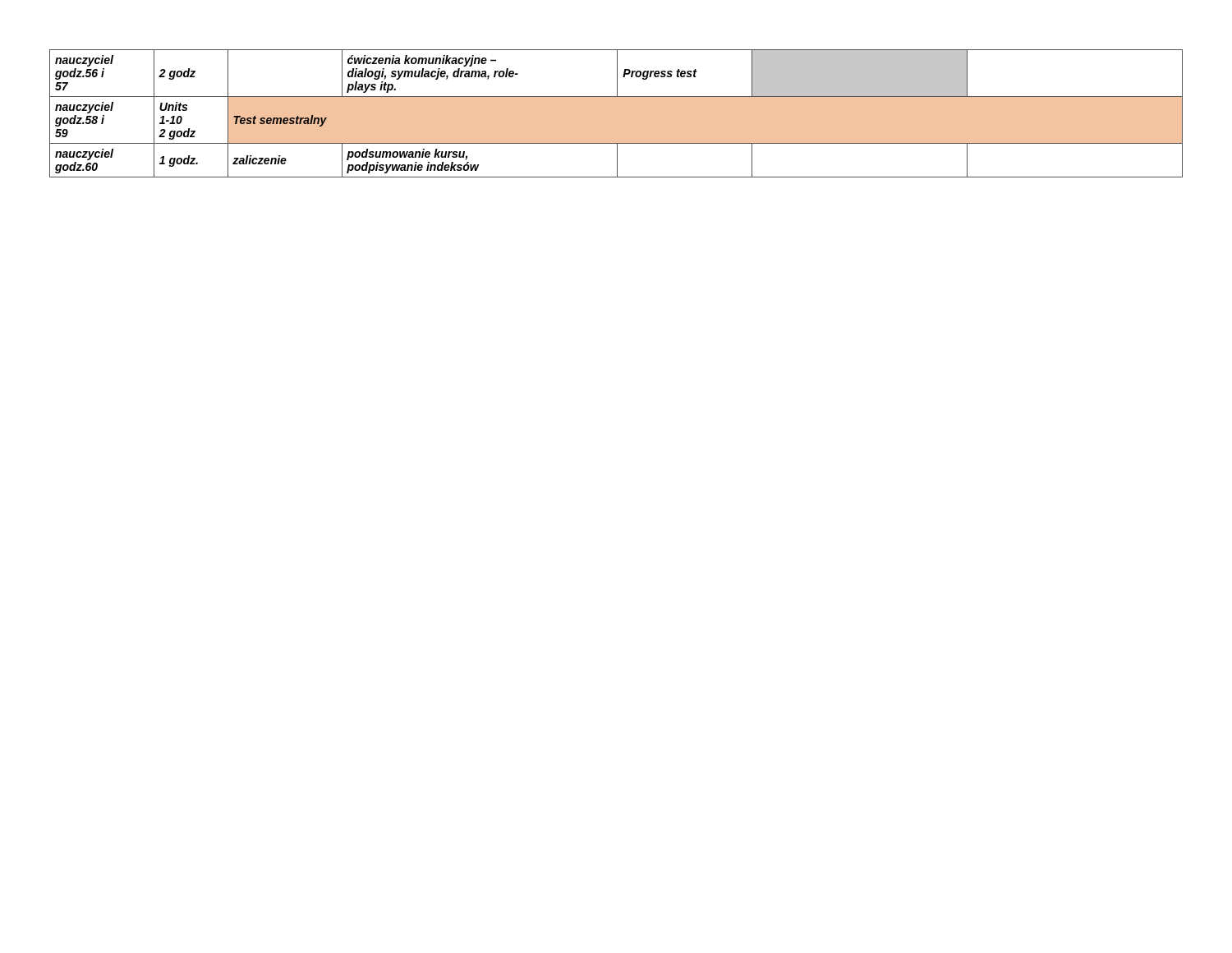Select the table that reads "1 godz."
The image size is (1232, 953).
click(616, 113)
